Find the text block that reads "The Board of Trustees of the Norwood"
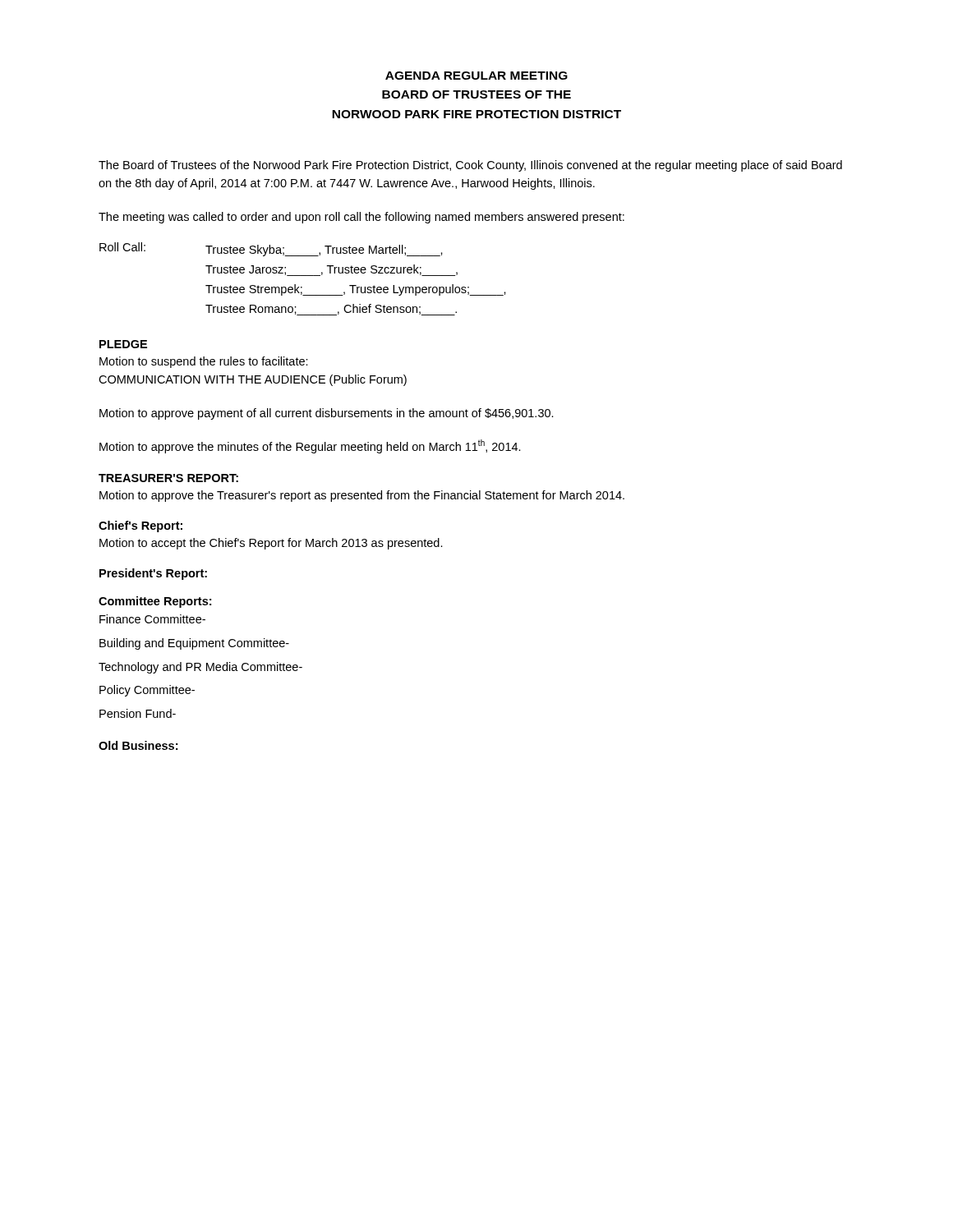The width and height of the screenshot is (953, 1232). [471, 174]
